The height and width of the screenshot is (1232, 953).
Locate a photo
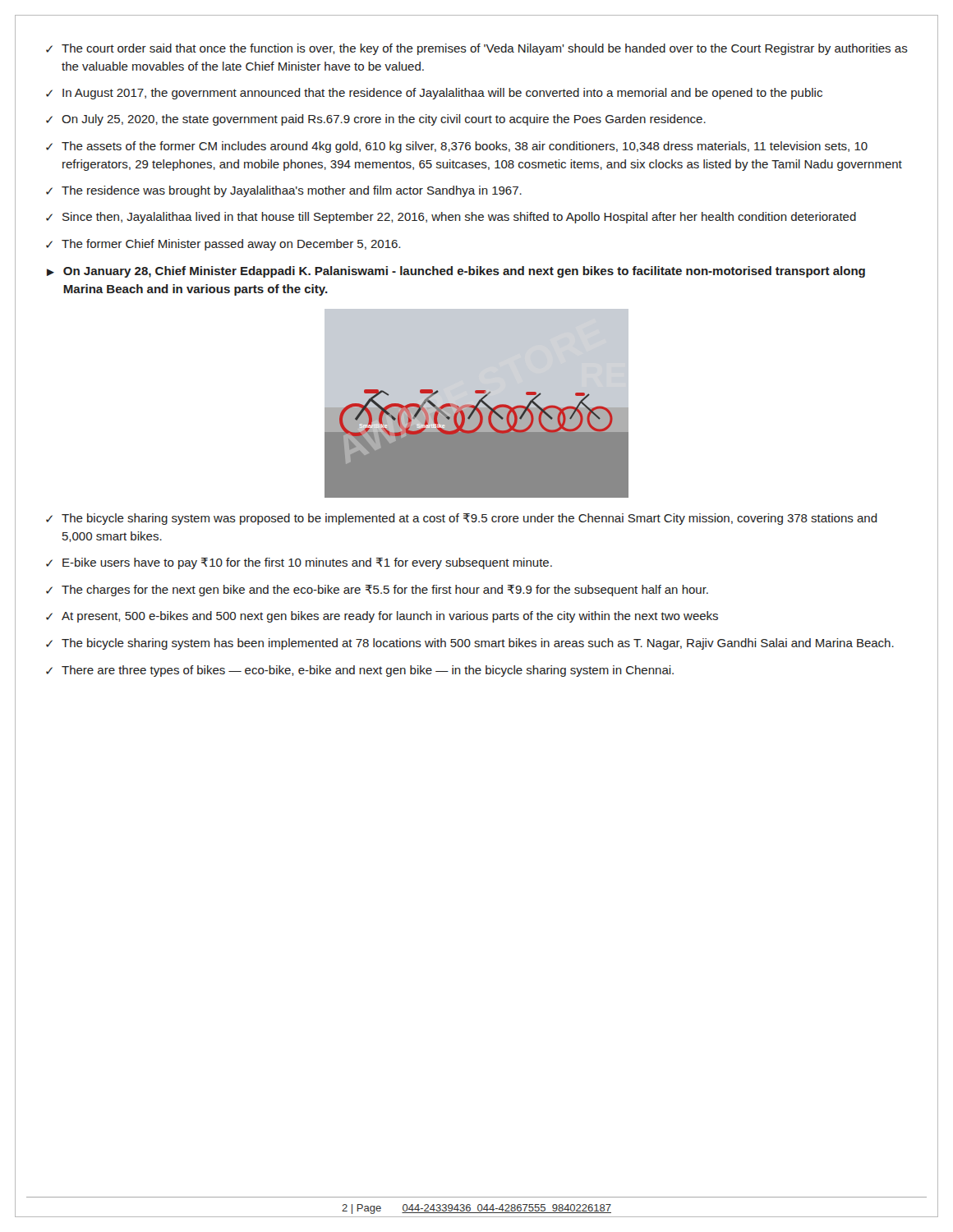(476, 403)
